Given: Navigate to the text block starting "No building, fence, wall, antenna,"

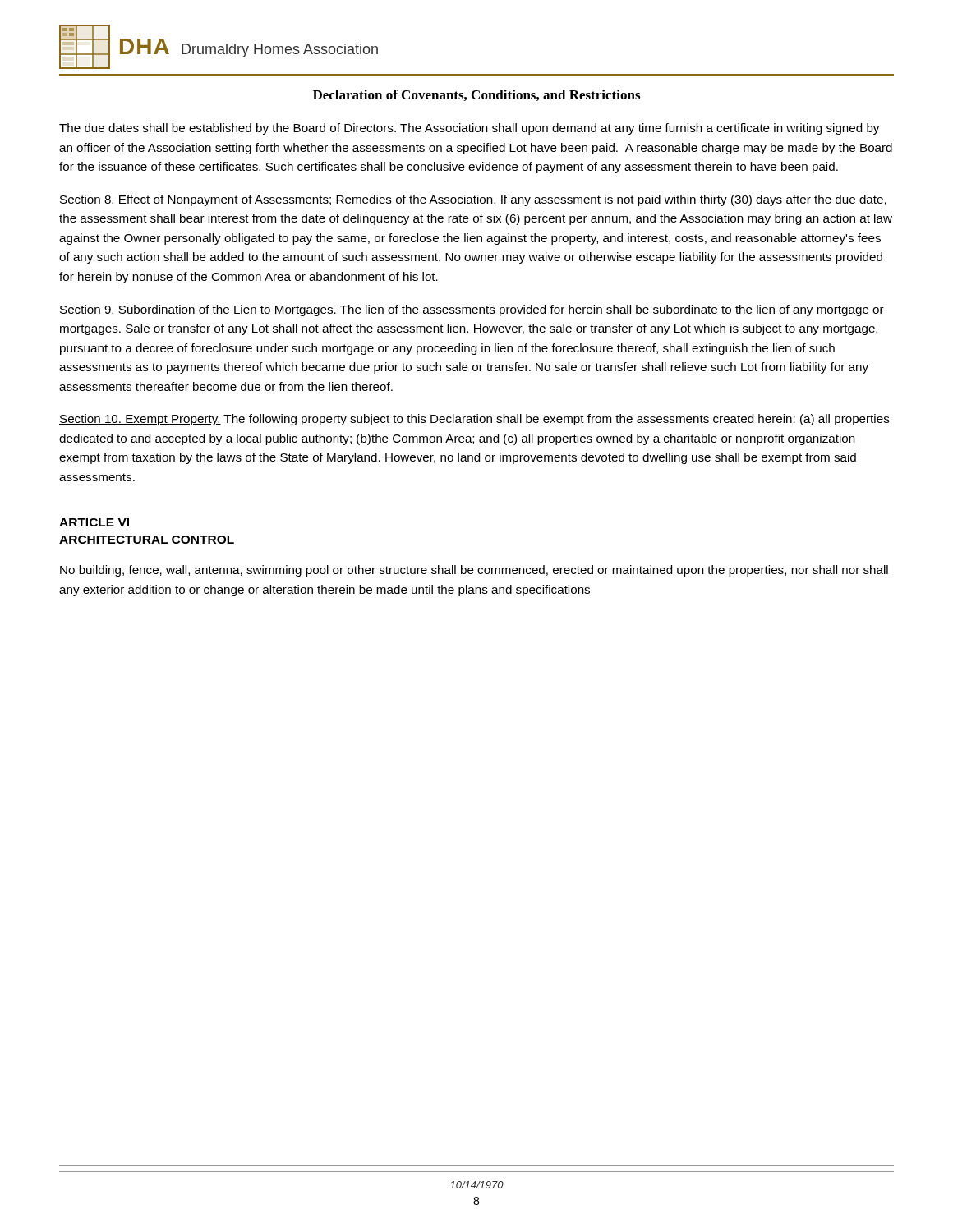Looking at the screenshot, I should tap(474, 579).
